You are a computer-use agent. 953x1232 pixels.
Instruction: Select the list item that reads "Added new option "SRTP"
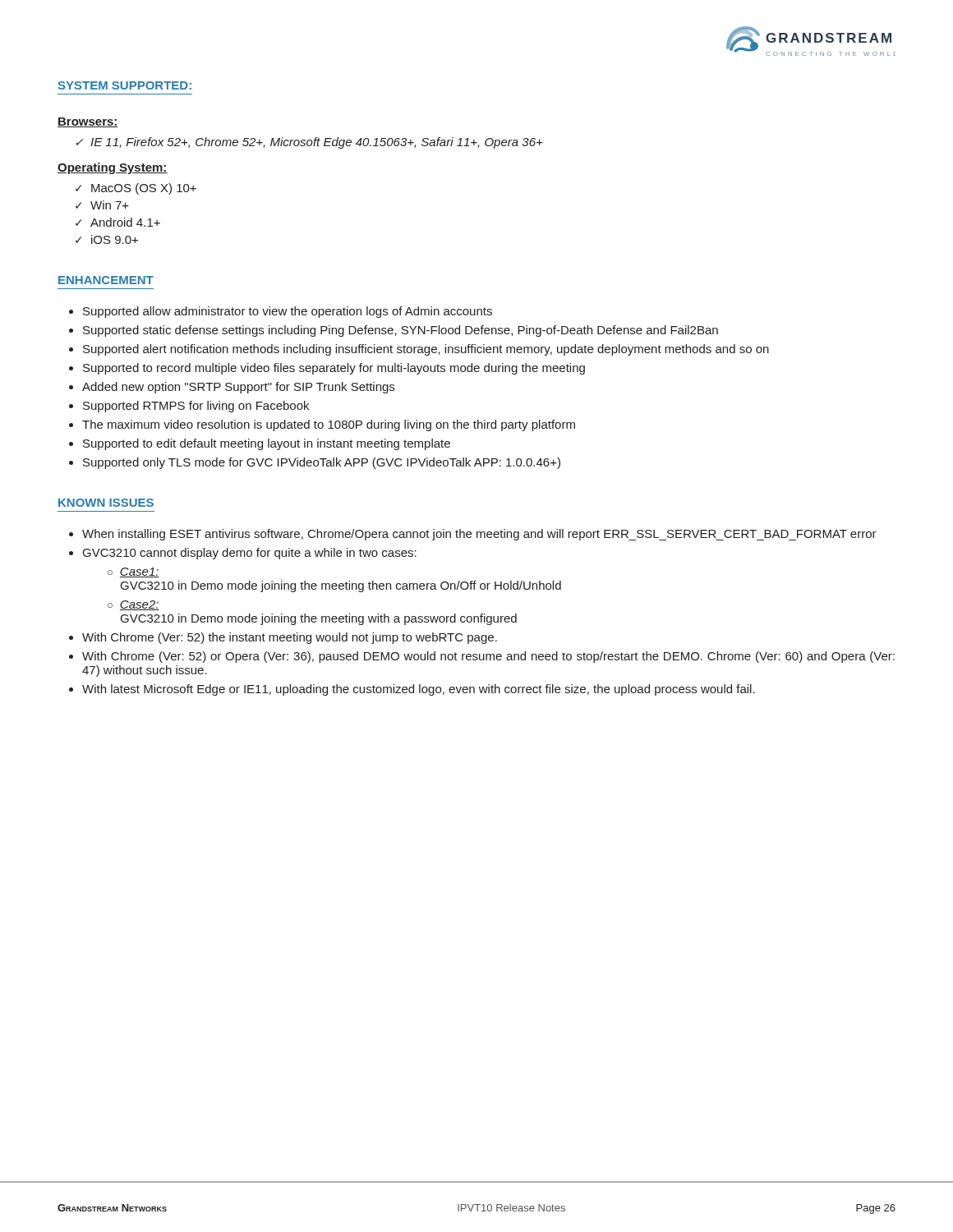pos(239,386)
